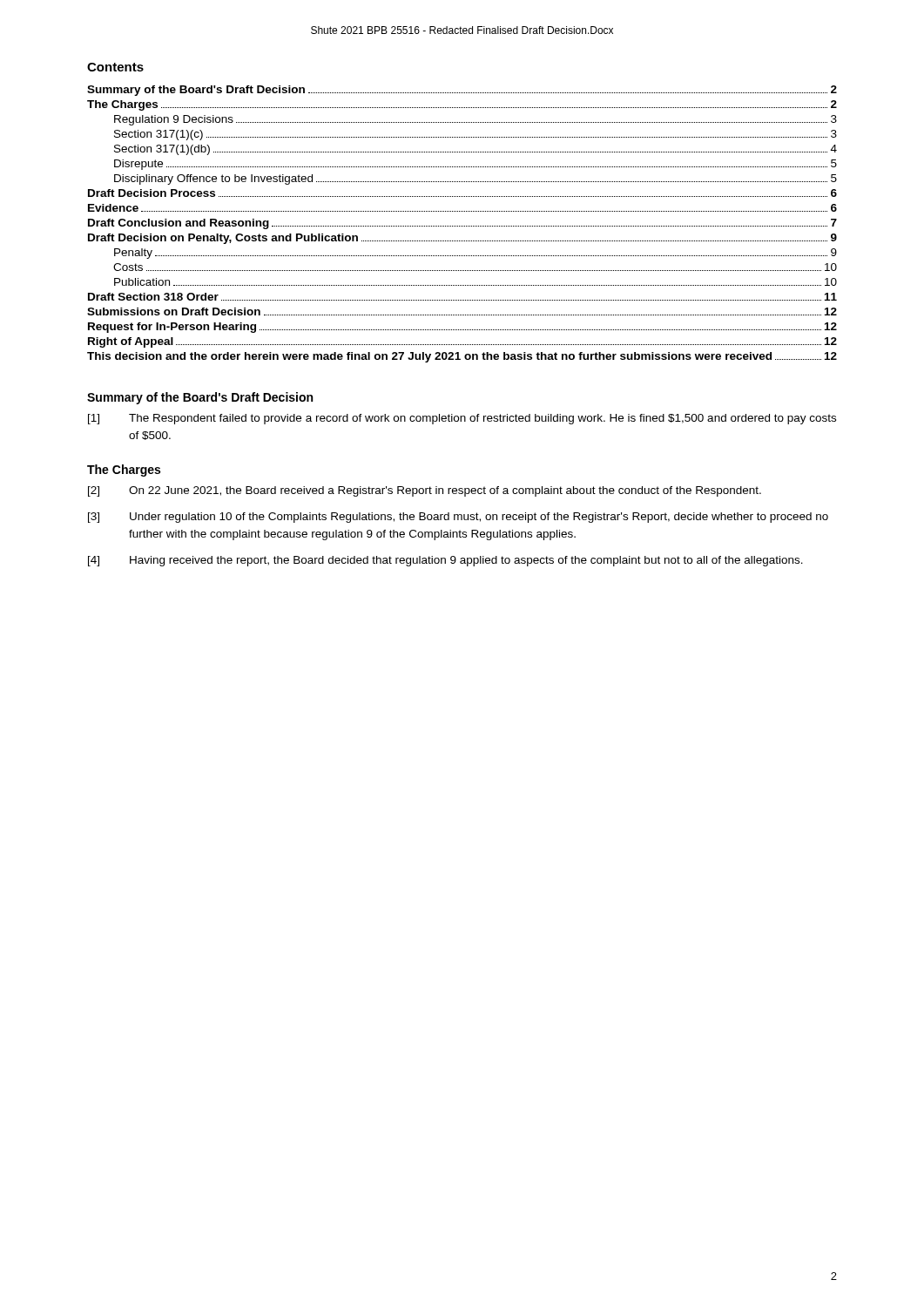The width and height of the screenshot is (924, 1307).
Task: Point to the block beginning "[1] The Respondent failed"
Action: [x=462, y=427]
